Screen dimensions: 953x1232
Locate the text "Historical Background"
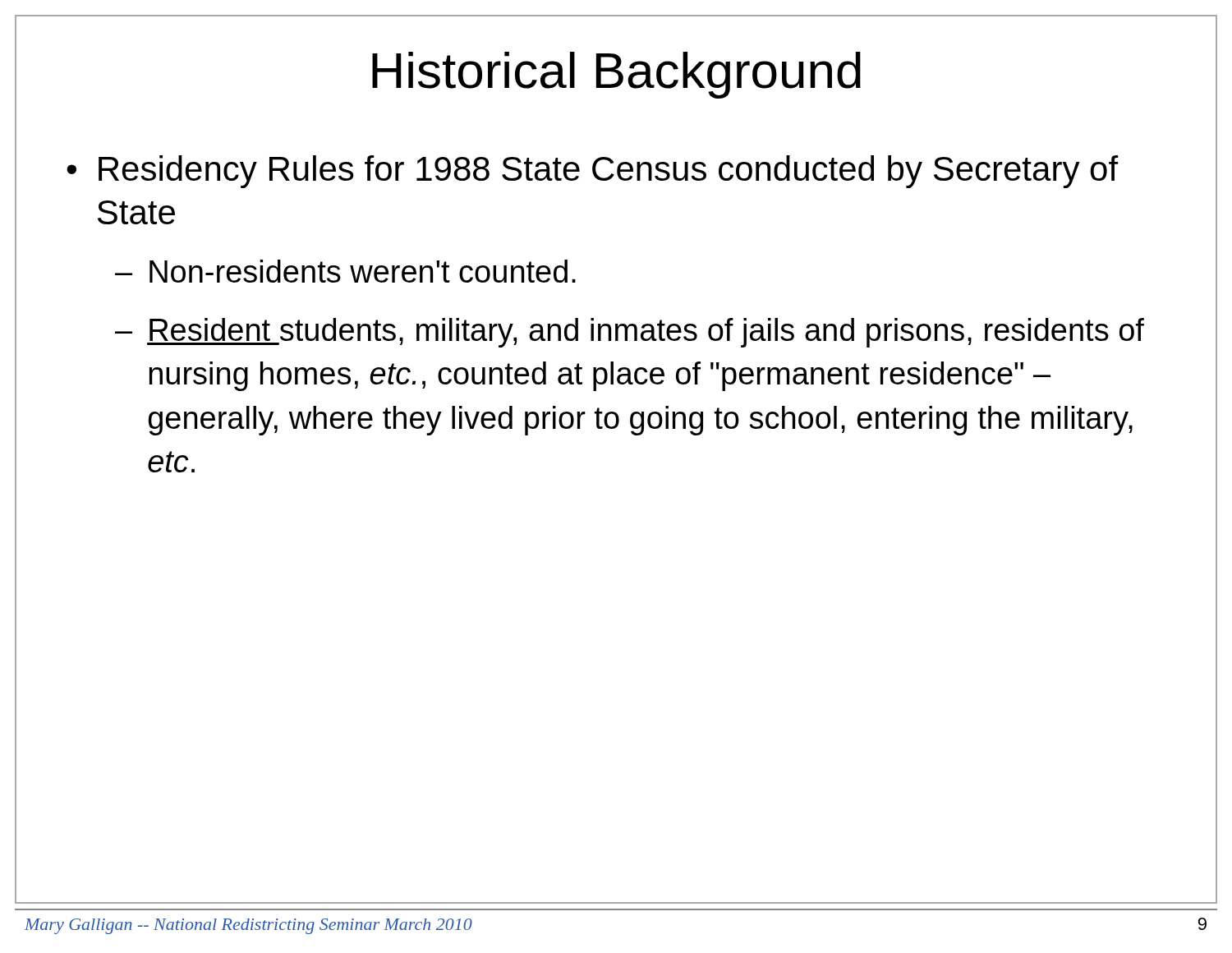tap(616, 70)
